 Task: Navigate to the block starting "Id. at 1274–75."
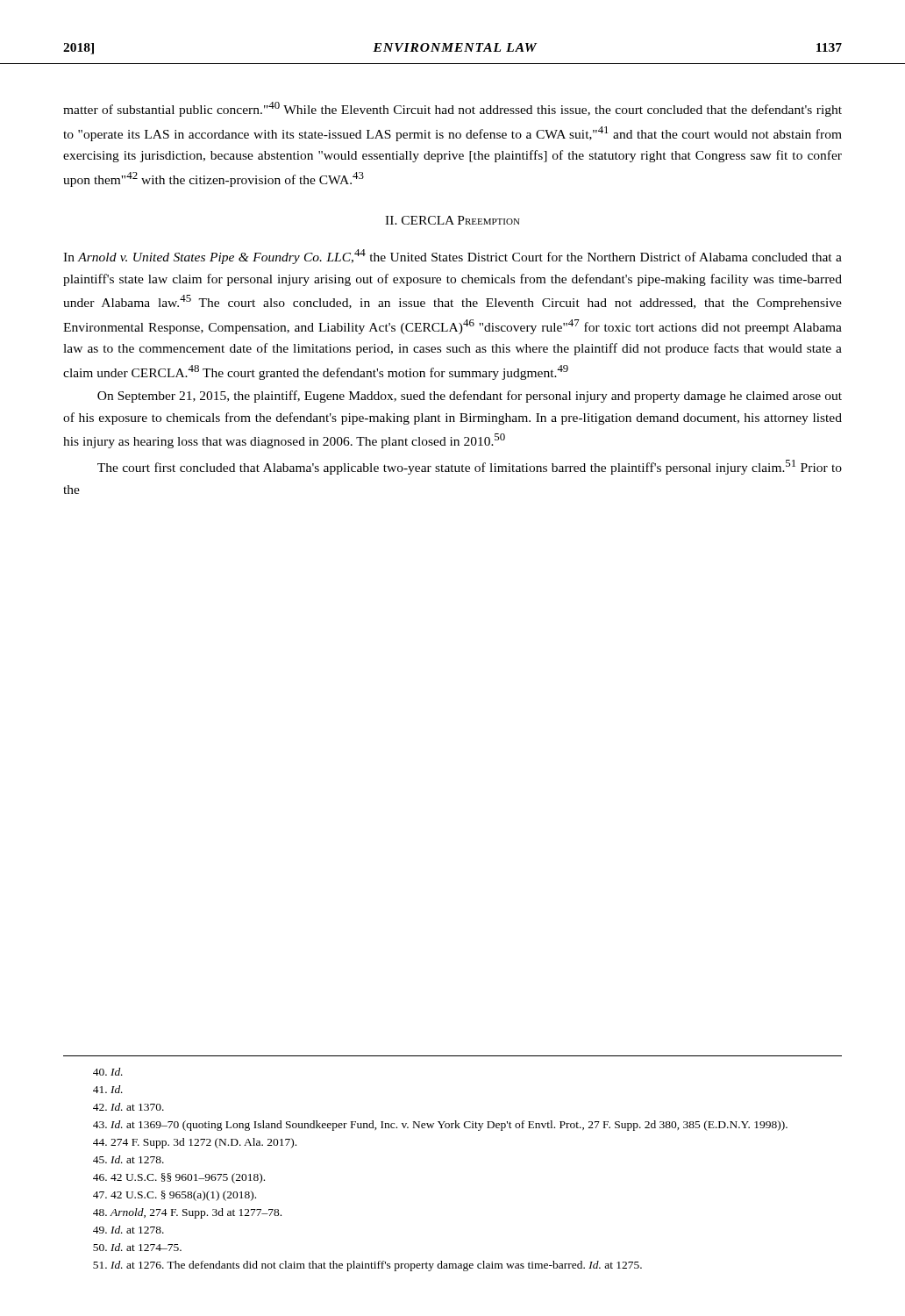[137, 1247]
